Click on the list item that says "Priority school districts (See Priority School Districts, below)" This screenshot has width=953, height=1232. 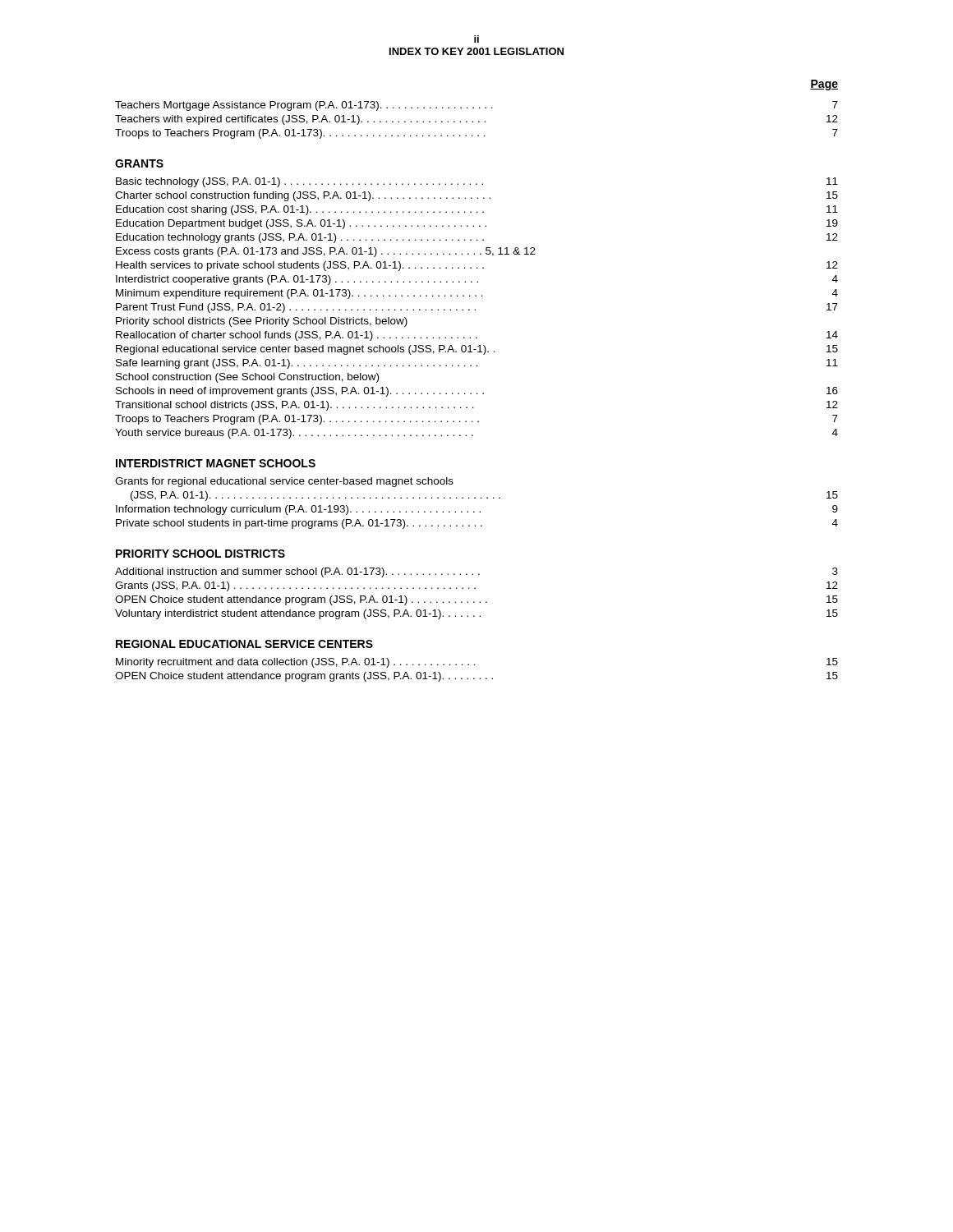464,321
